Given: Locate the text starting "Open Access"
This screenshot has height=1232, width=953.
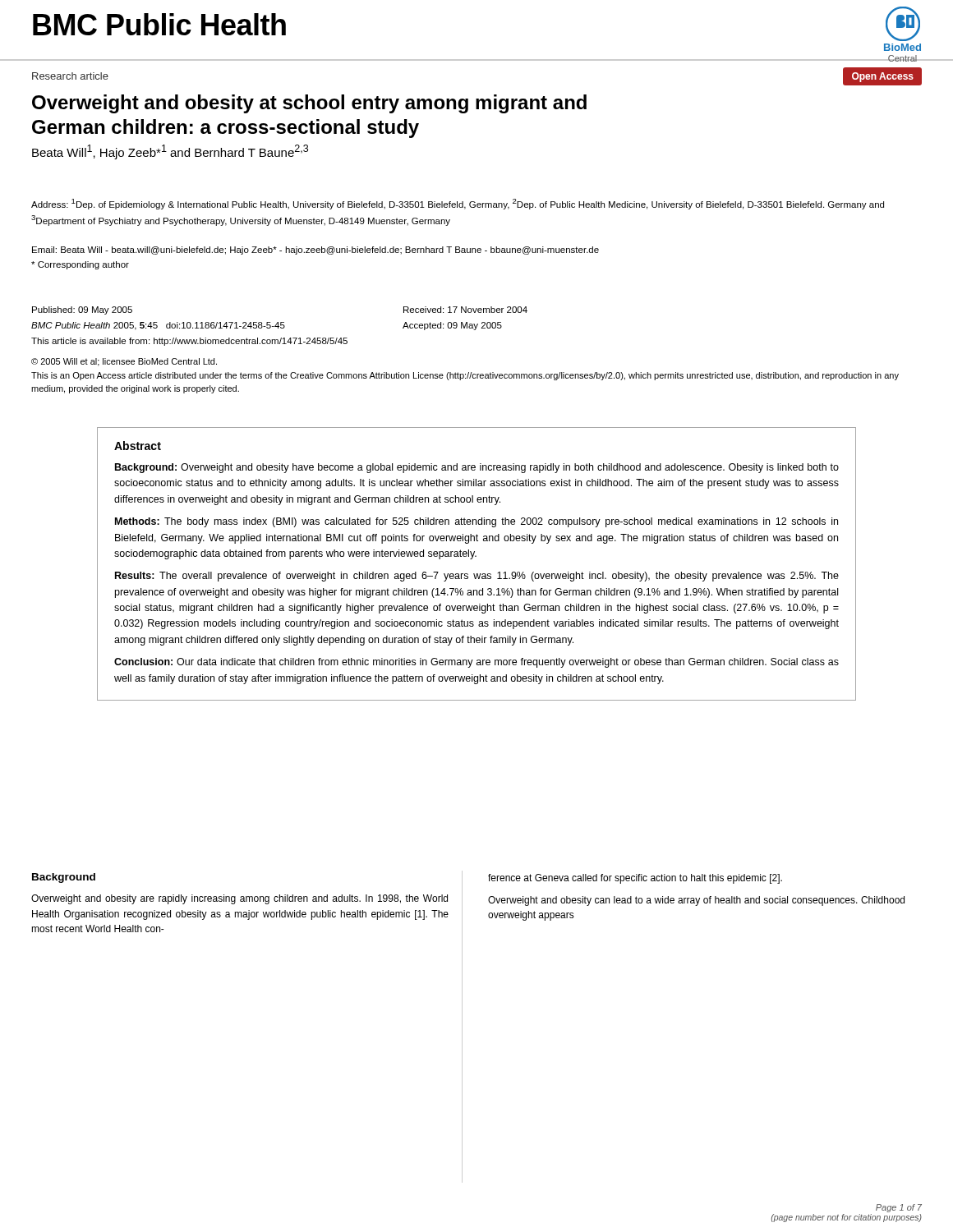Looking at the screenshot, I should pos(883,76).
